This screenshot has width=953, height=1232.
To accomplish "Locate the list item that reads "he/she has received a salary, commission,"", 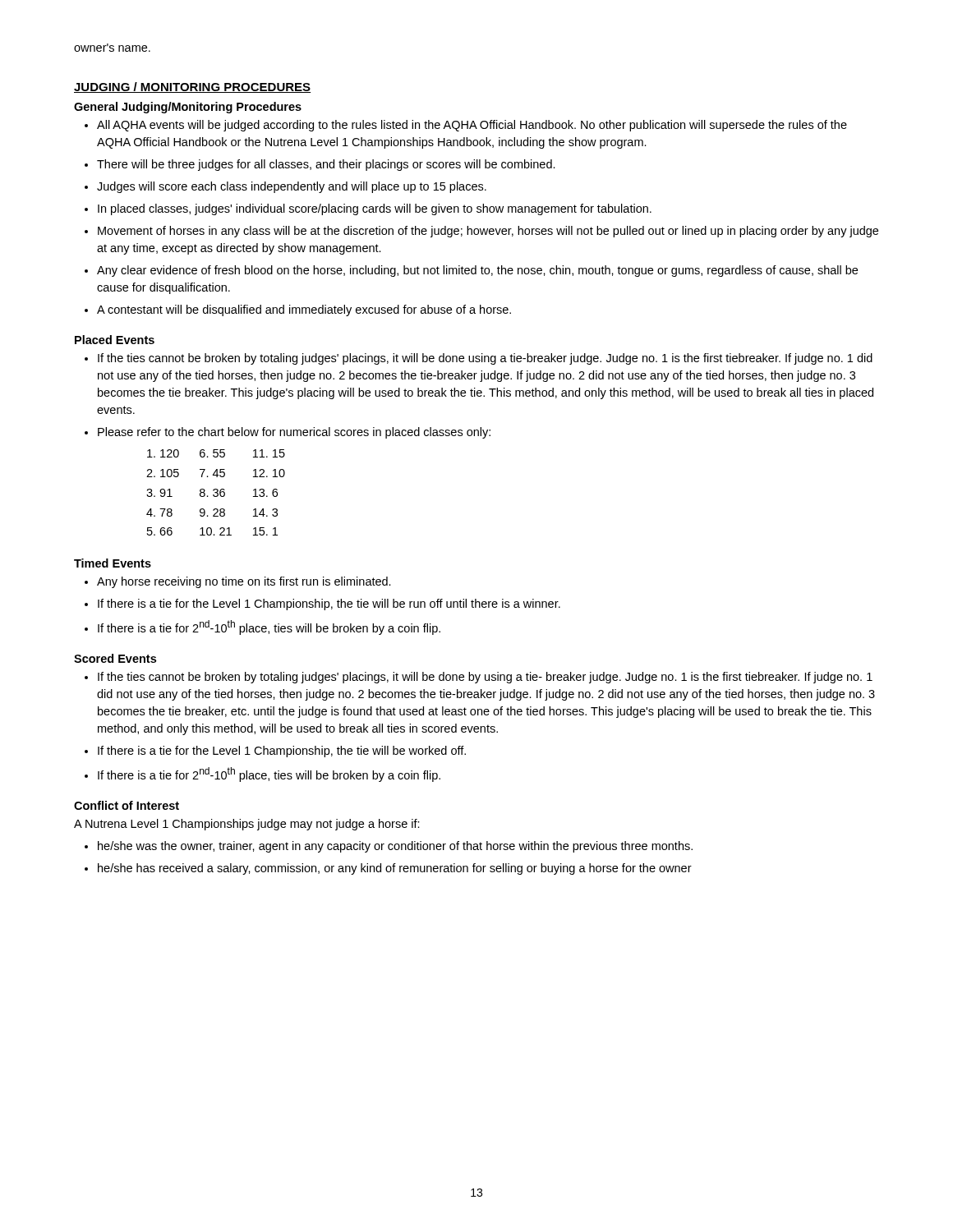I will point(394,868).
